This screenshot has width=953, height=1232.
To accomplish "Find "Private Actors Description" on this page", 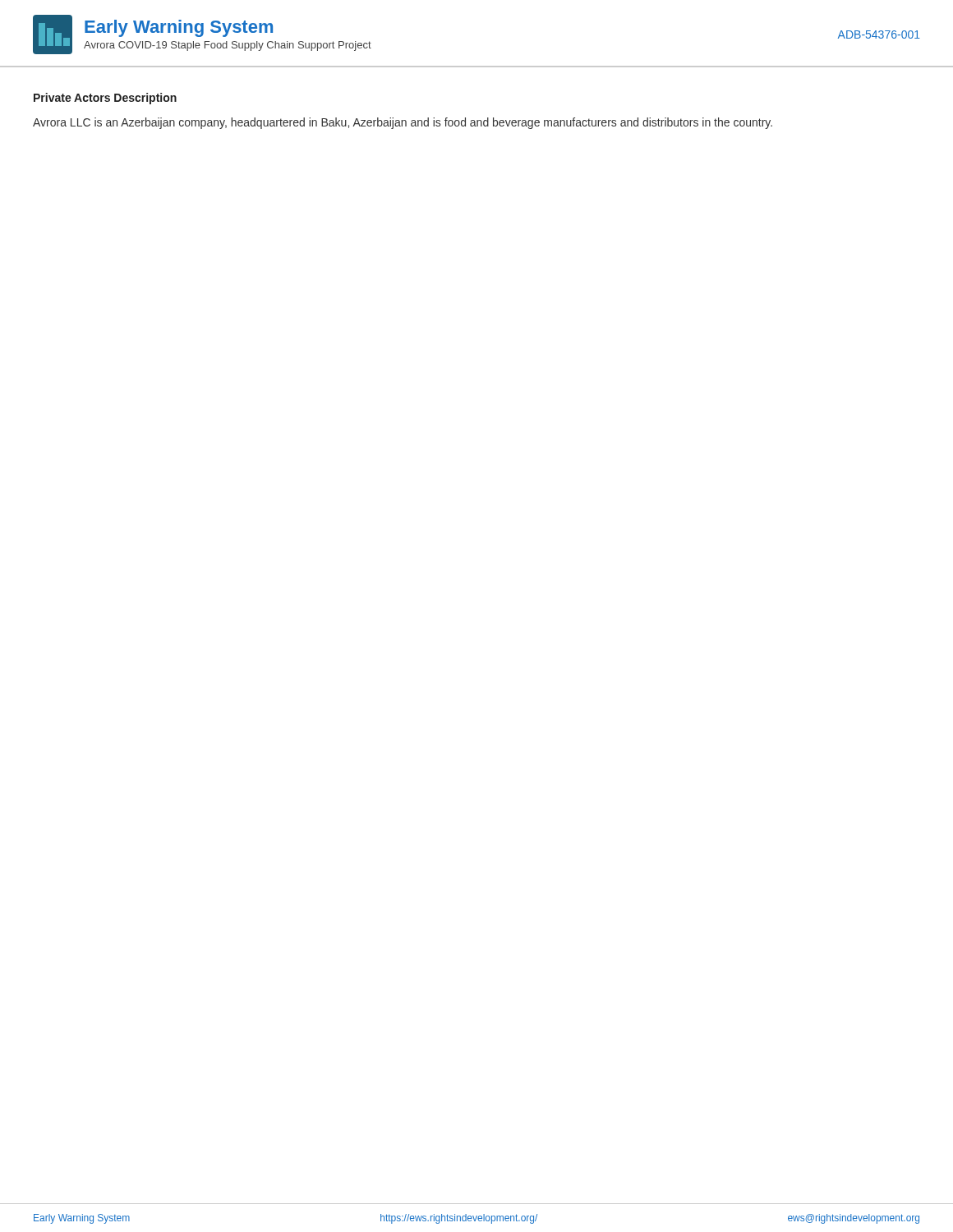I will click(x=105, y=98).
